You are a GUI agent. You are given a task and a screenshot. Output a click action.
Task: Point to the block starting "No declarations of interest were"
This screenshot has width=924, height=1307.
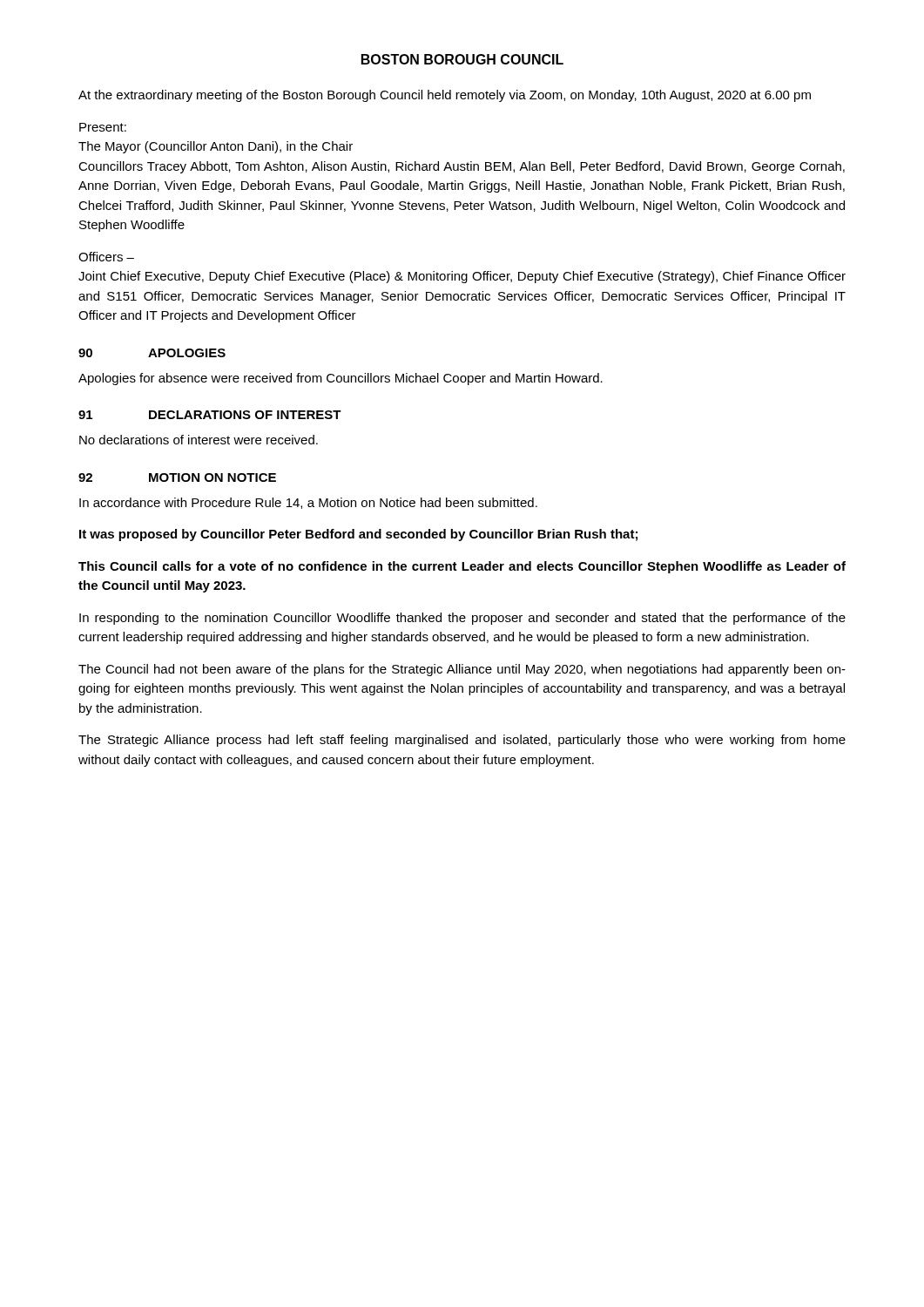199,440
